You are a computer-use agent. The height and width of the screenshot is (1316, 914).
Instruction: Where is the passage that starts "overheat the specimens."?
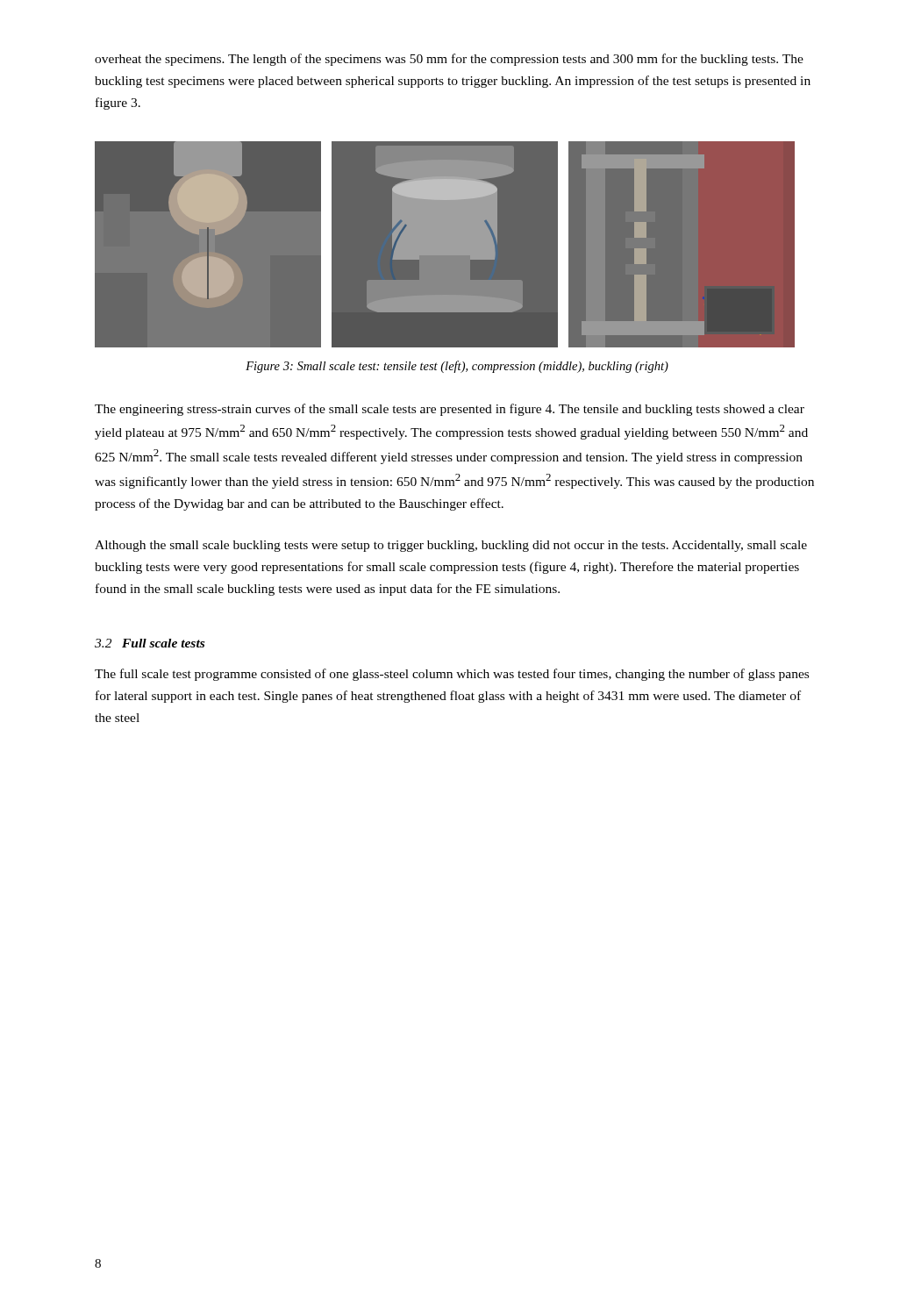coord(453,80)
